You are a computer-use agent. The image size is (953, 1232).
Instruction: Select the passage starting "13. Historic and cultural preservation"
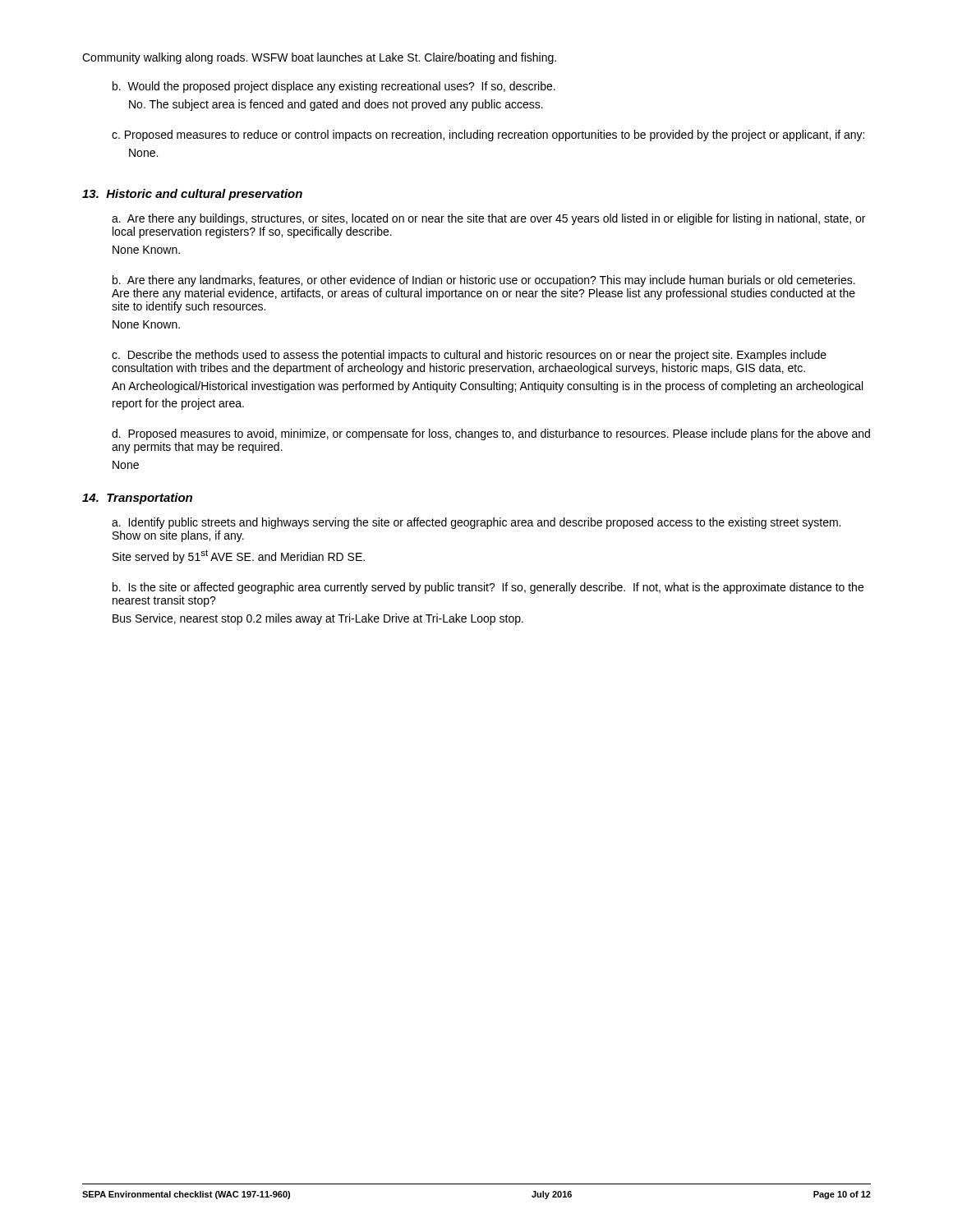click(192, 193)
